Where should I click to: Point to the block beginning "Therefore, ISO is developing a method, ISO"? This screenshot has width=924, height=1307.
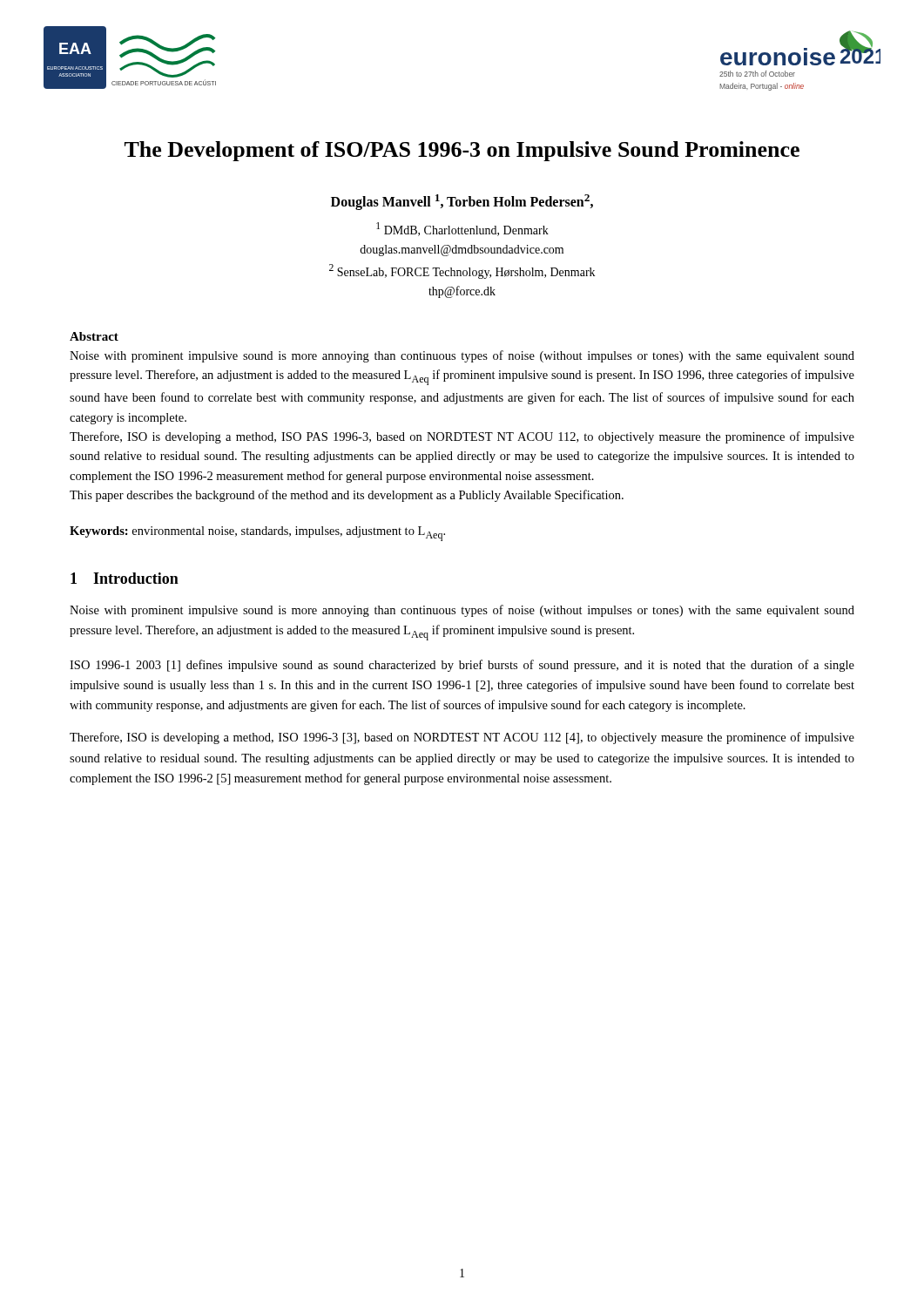click(462, 758)
